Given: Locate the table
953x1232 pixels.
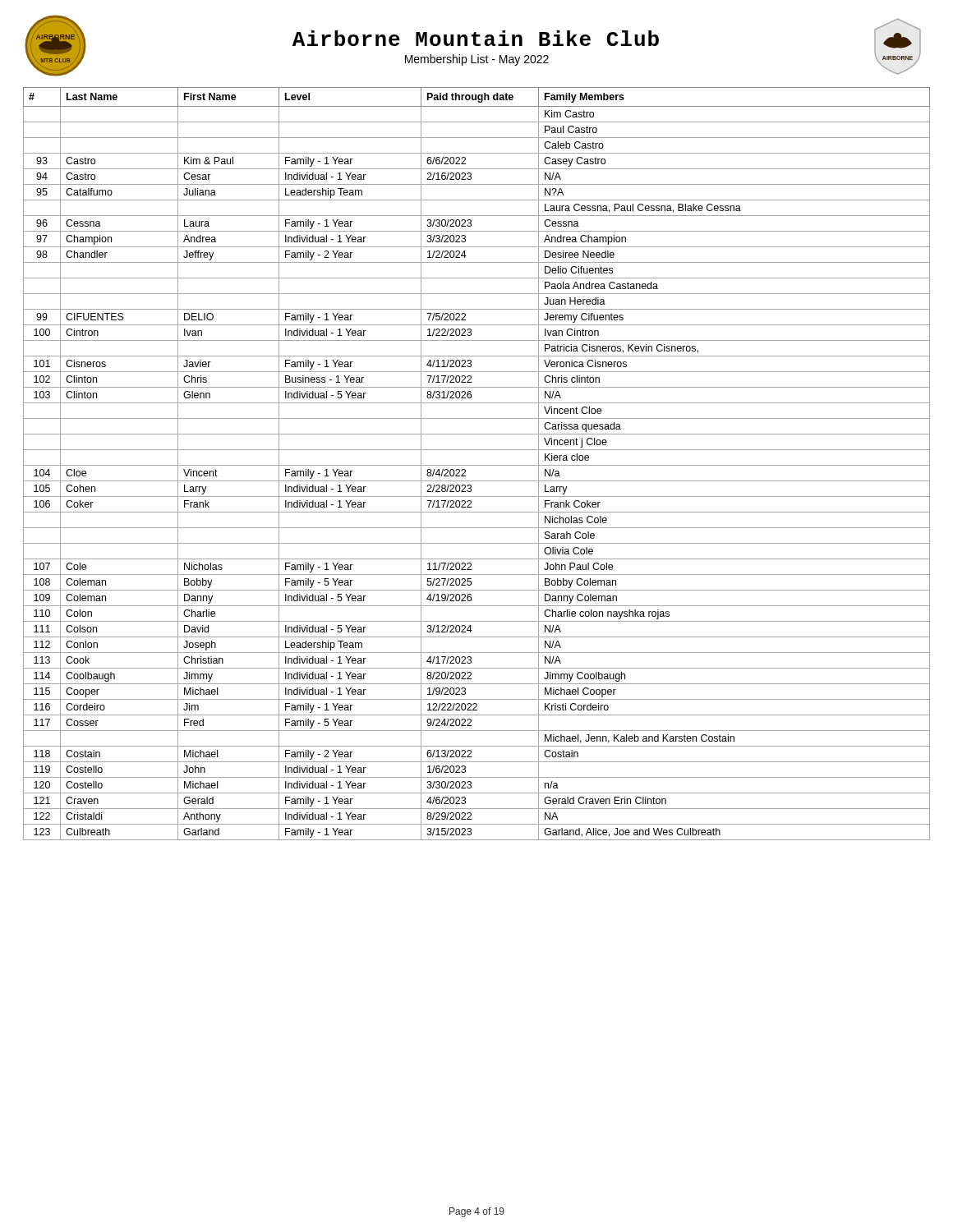Looking at the screenshot, I should click(x=476, y=462).
